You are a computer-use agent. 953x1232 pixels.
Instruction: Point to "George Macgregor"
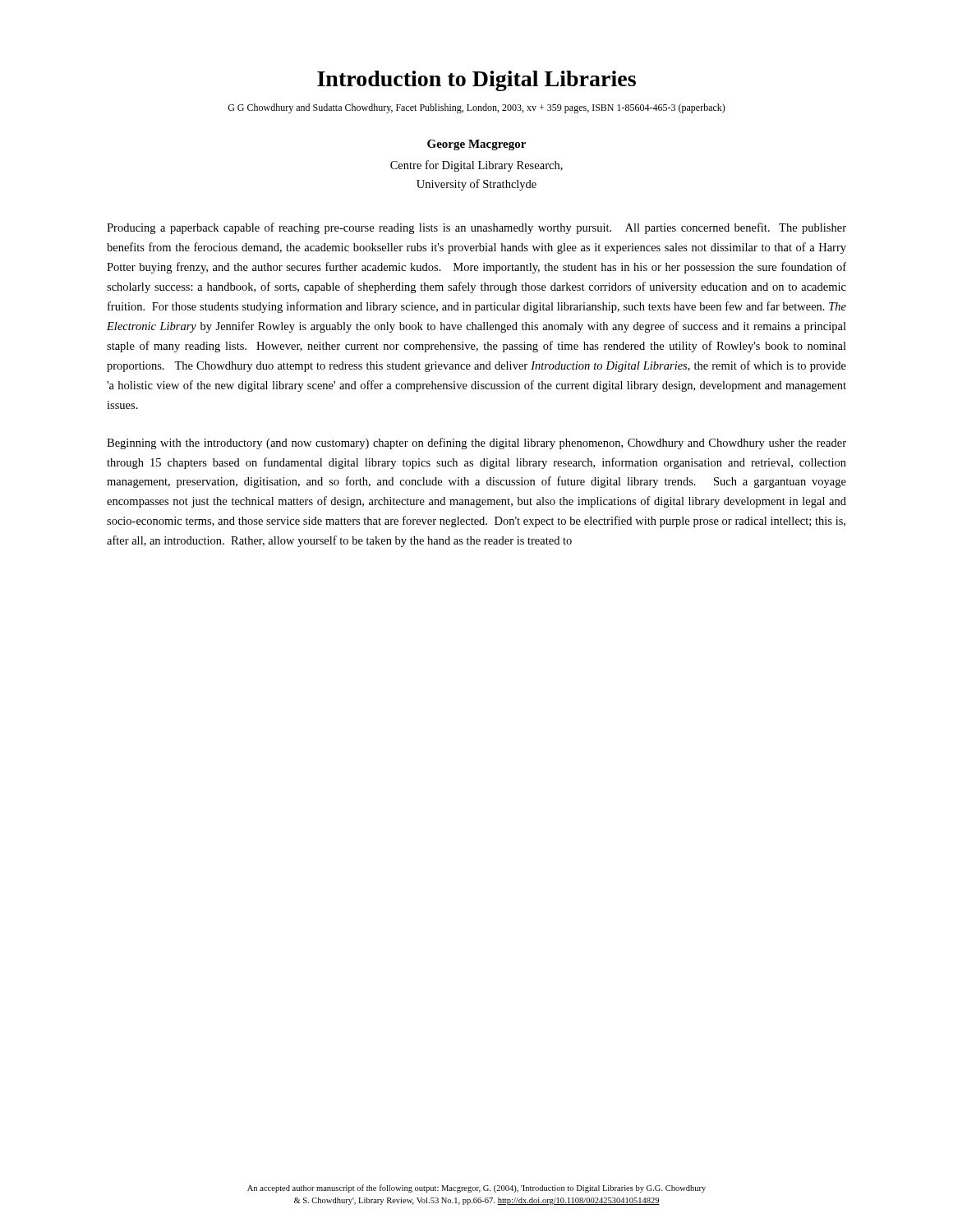point(476,144)
